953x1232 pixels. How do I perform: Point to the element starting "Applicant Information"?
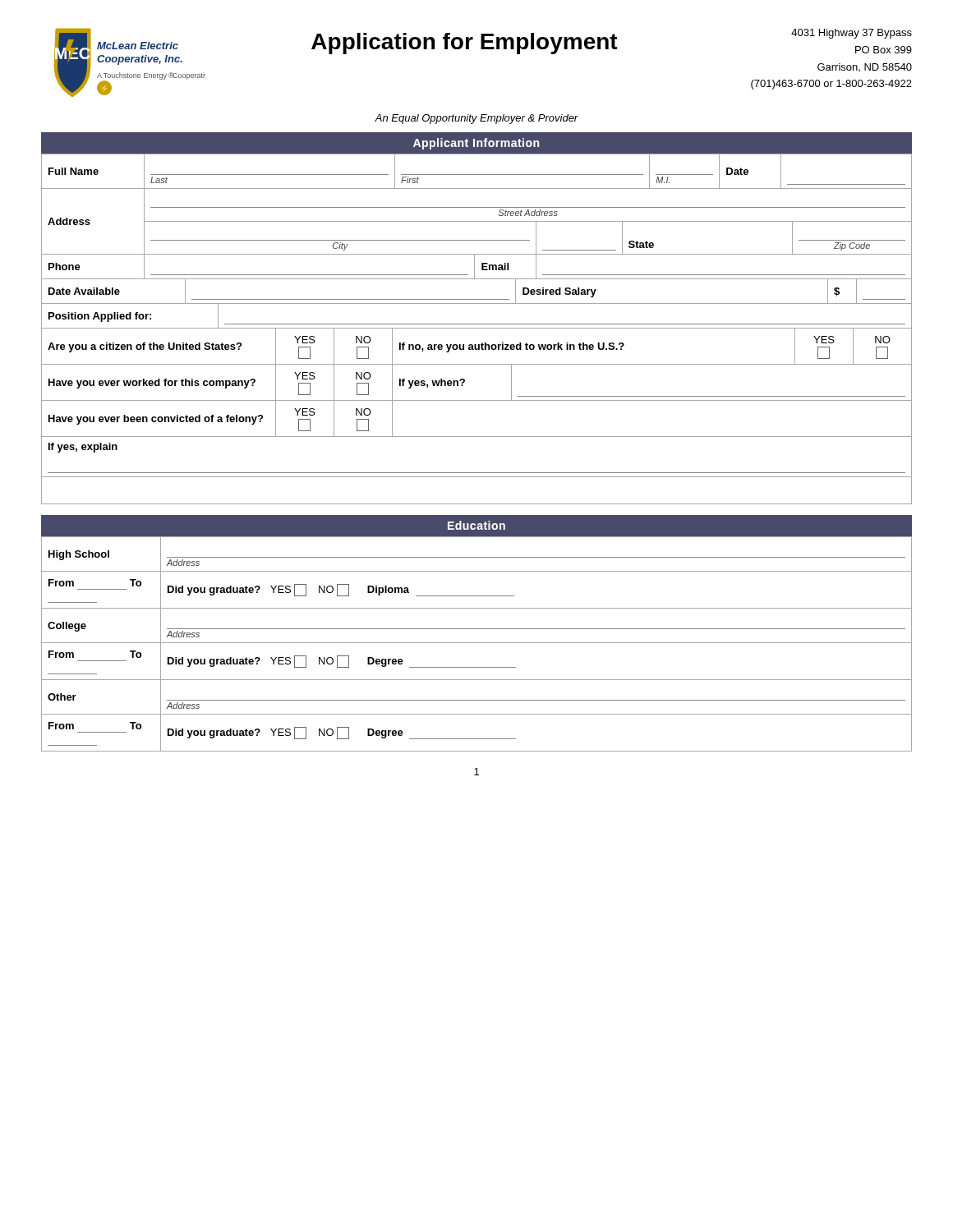(476, 143)
